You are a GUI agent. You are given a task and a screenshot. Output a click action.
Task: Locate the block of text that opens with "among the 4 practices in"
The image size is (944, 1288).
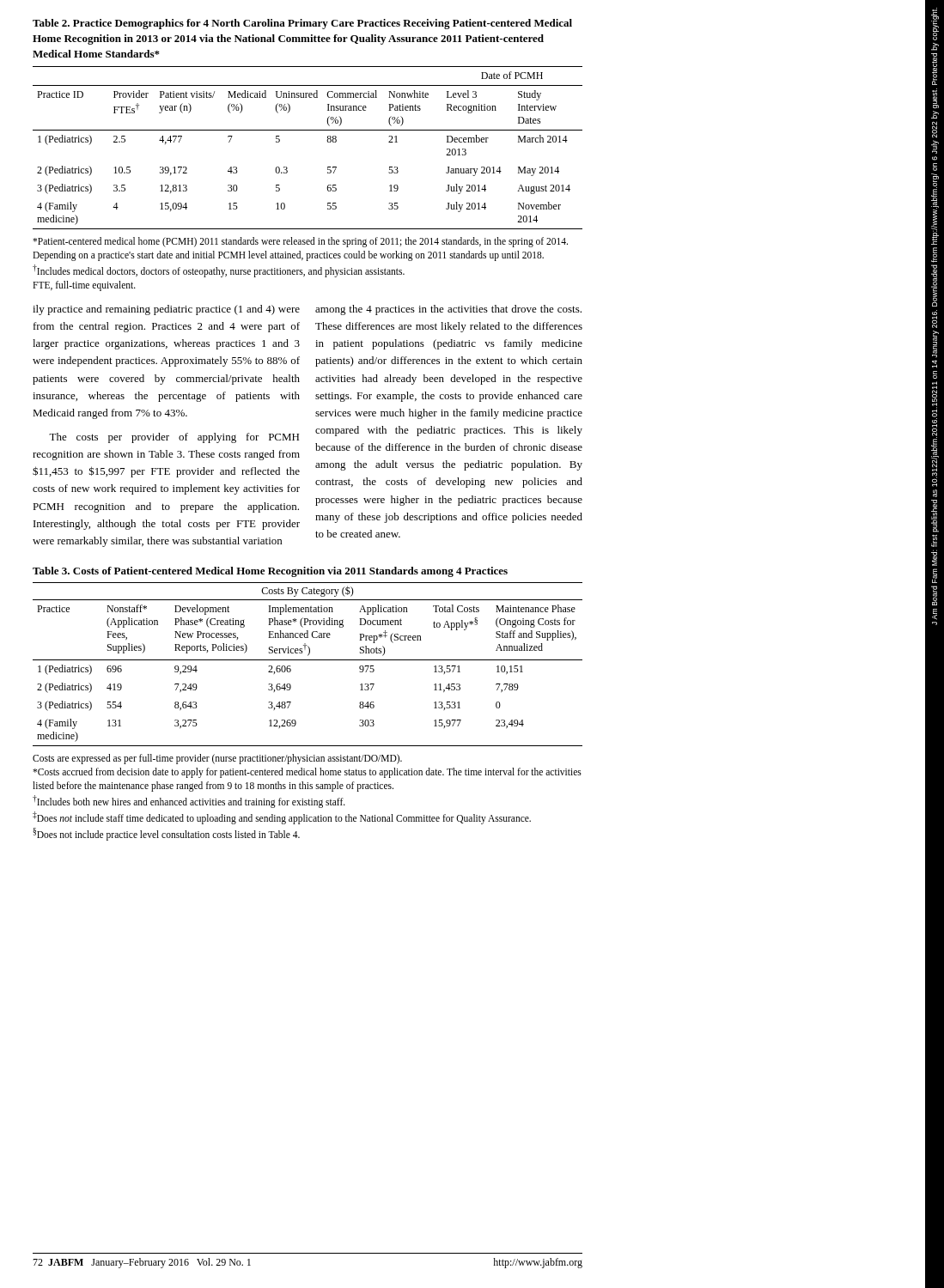(449, 421)
